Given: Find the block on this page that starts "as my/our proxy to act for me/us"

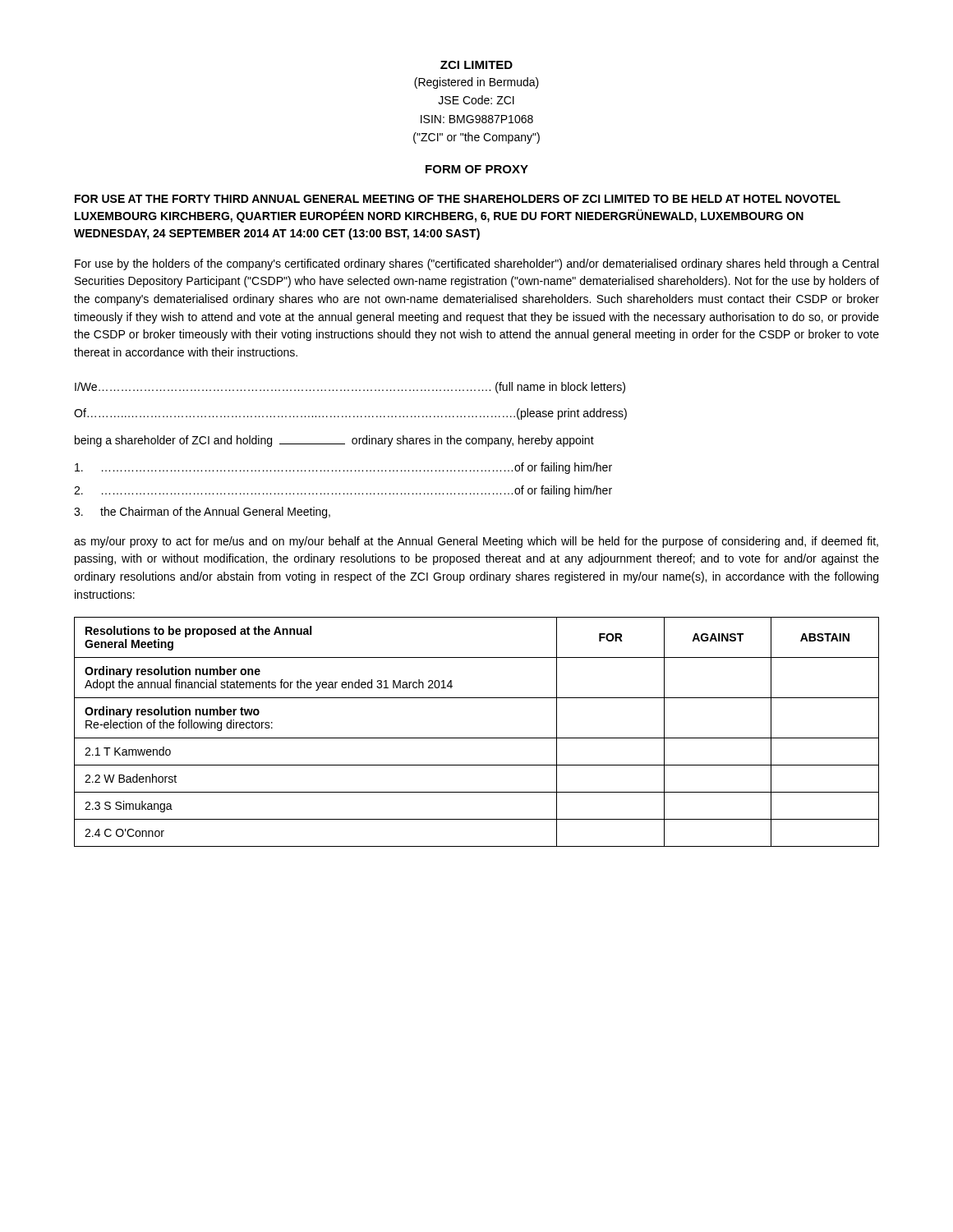Looking at the screenshot, I should (476, 568).
